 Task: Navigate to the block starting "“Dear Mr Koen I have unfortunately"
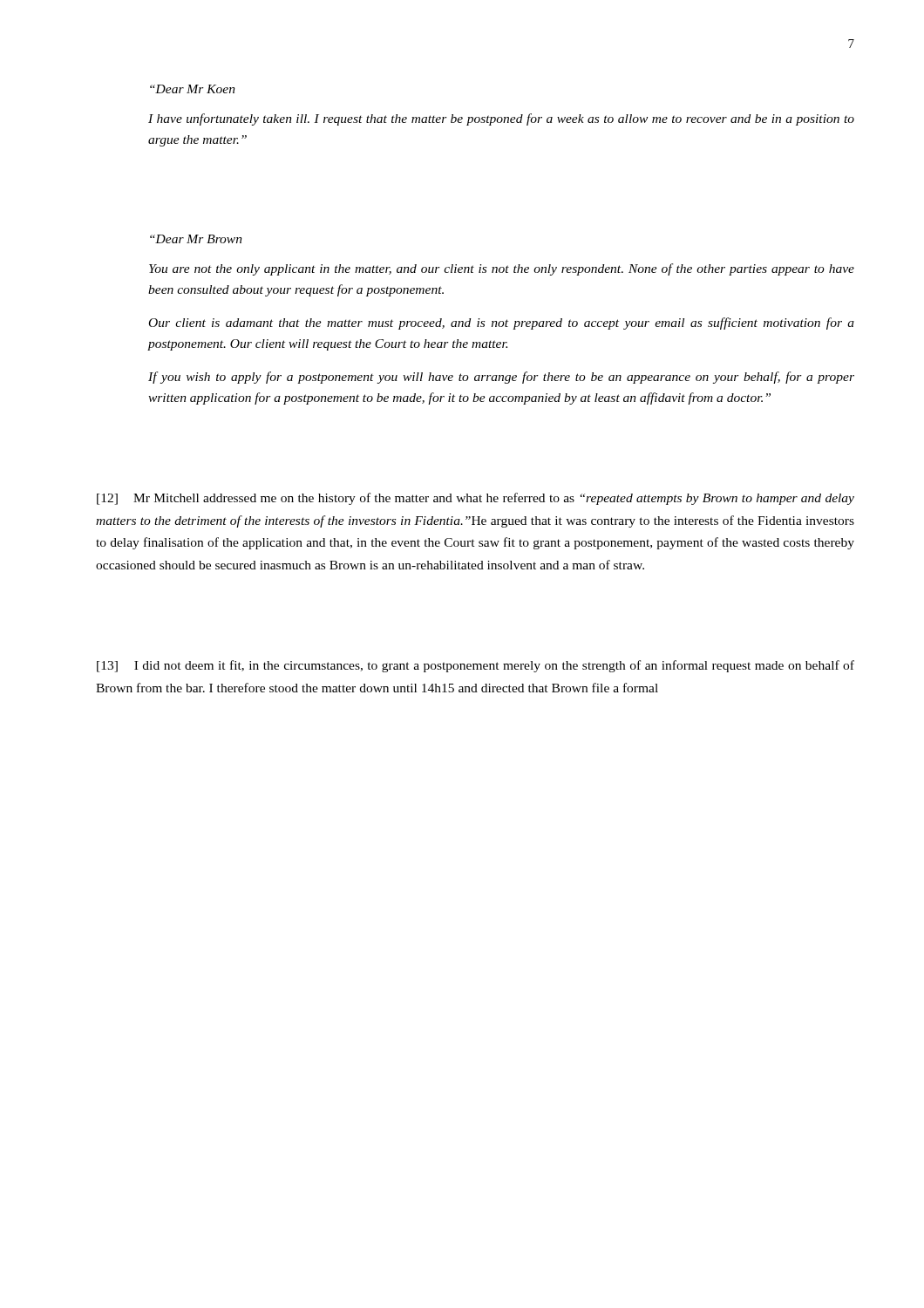501,114
